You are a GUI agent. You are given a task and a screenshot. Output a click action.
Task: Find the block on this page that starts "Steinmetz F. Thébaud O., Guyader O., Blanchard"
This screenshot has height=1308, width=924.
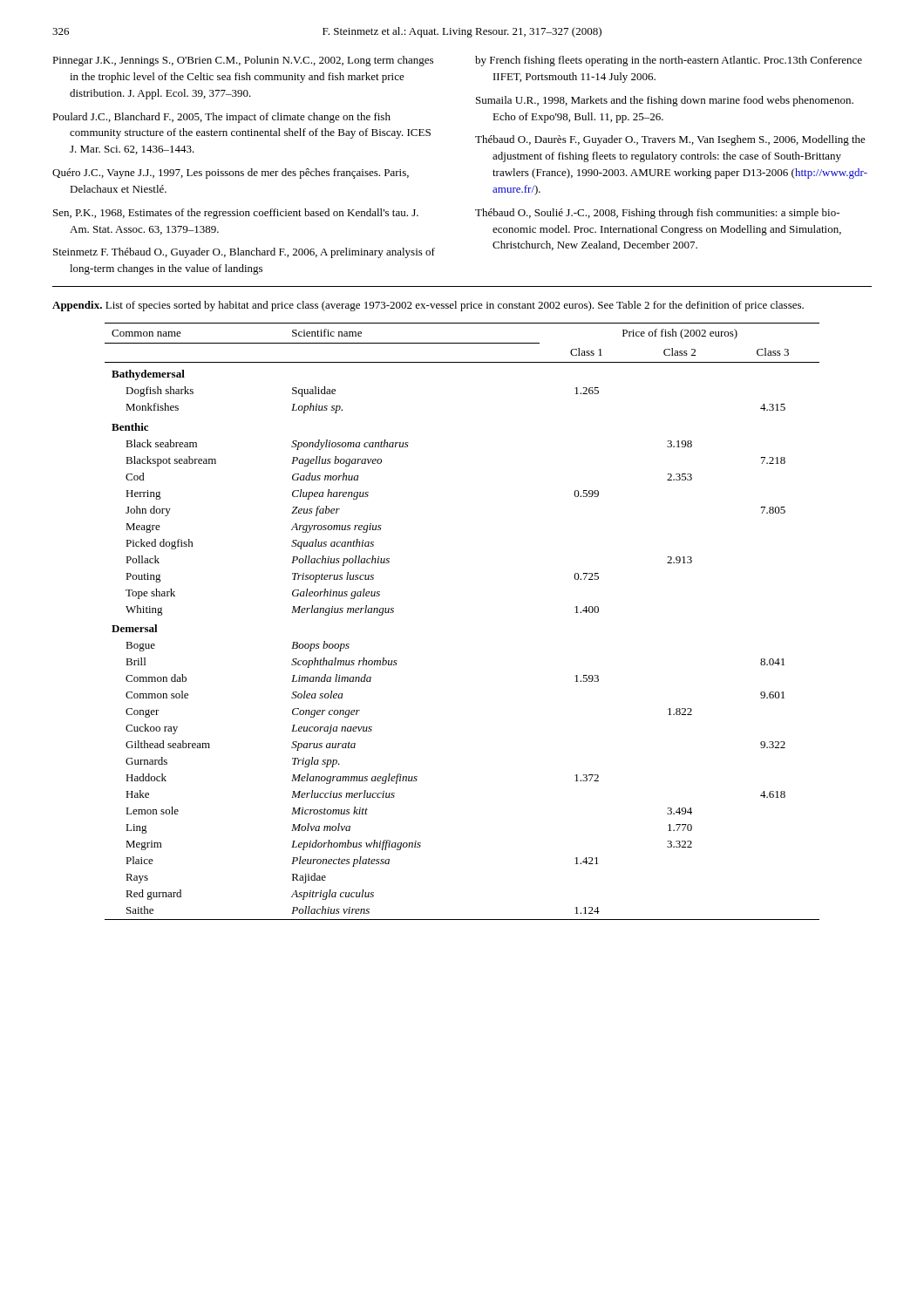point(244,260)
